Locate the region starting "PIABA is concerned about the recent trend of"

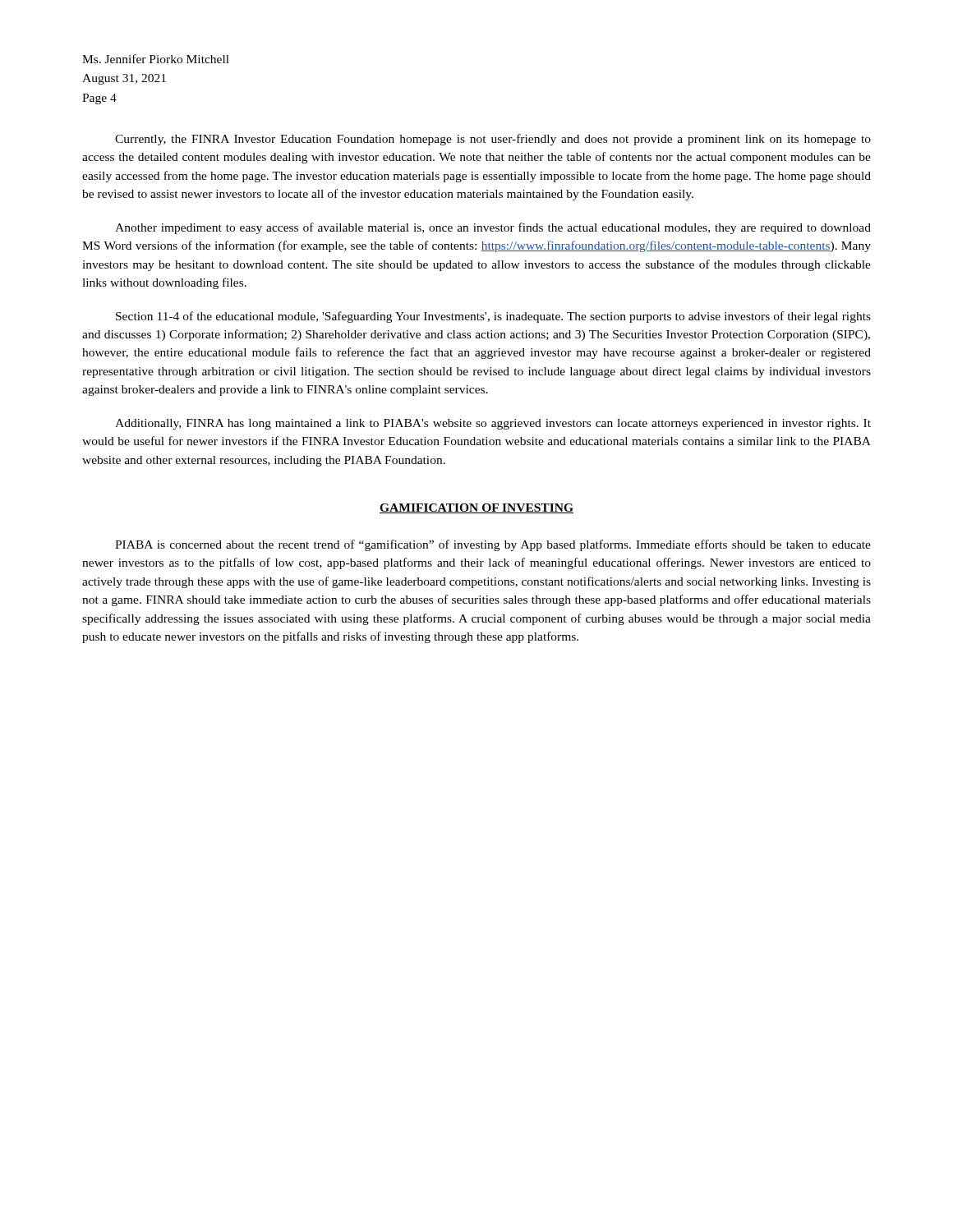476,590
